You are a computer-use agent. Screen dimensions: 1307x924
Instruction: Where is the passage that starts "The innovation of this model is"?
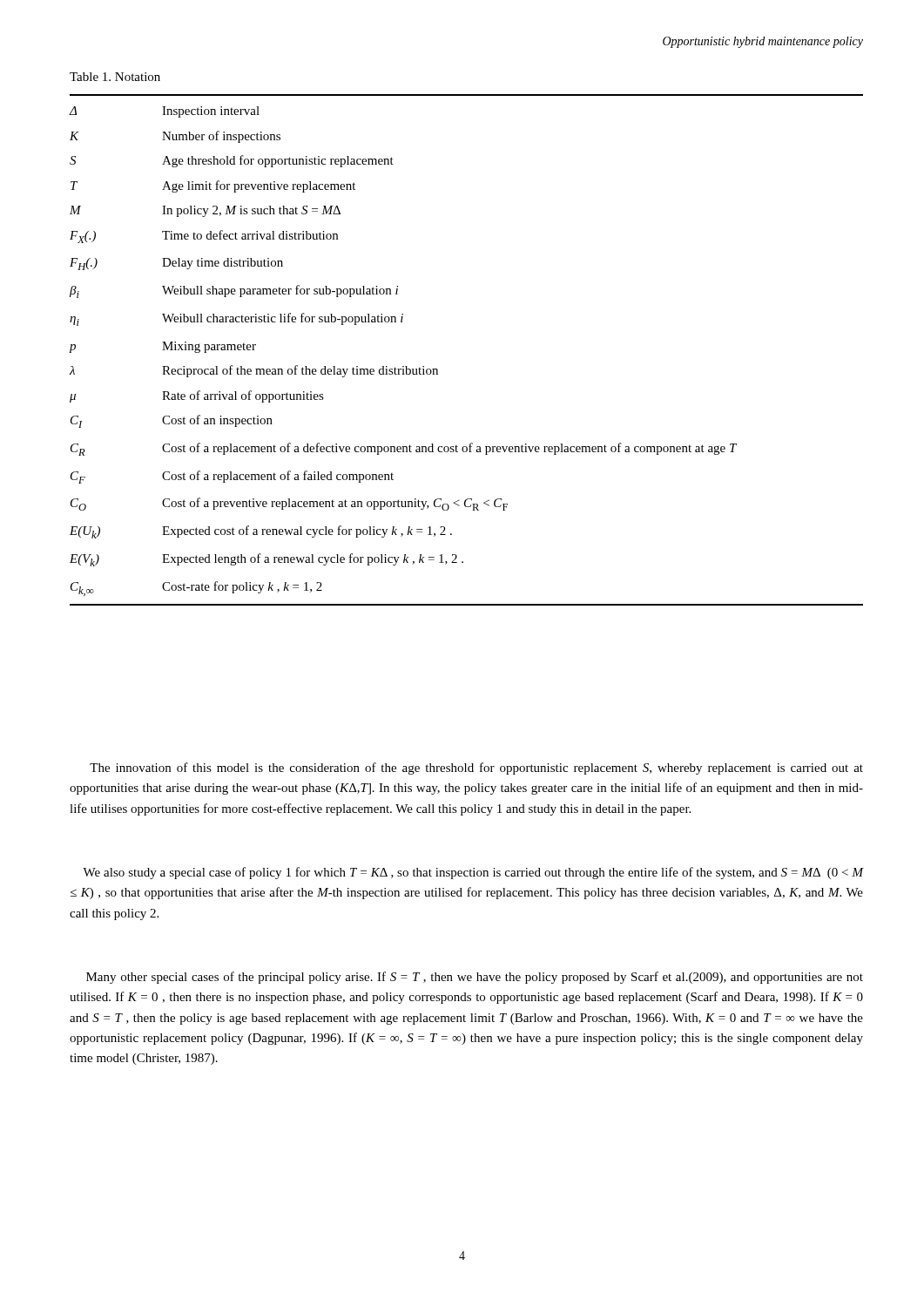pos(466,788)
